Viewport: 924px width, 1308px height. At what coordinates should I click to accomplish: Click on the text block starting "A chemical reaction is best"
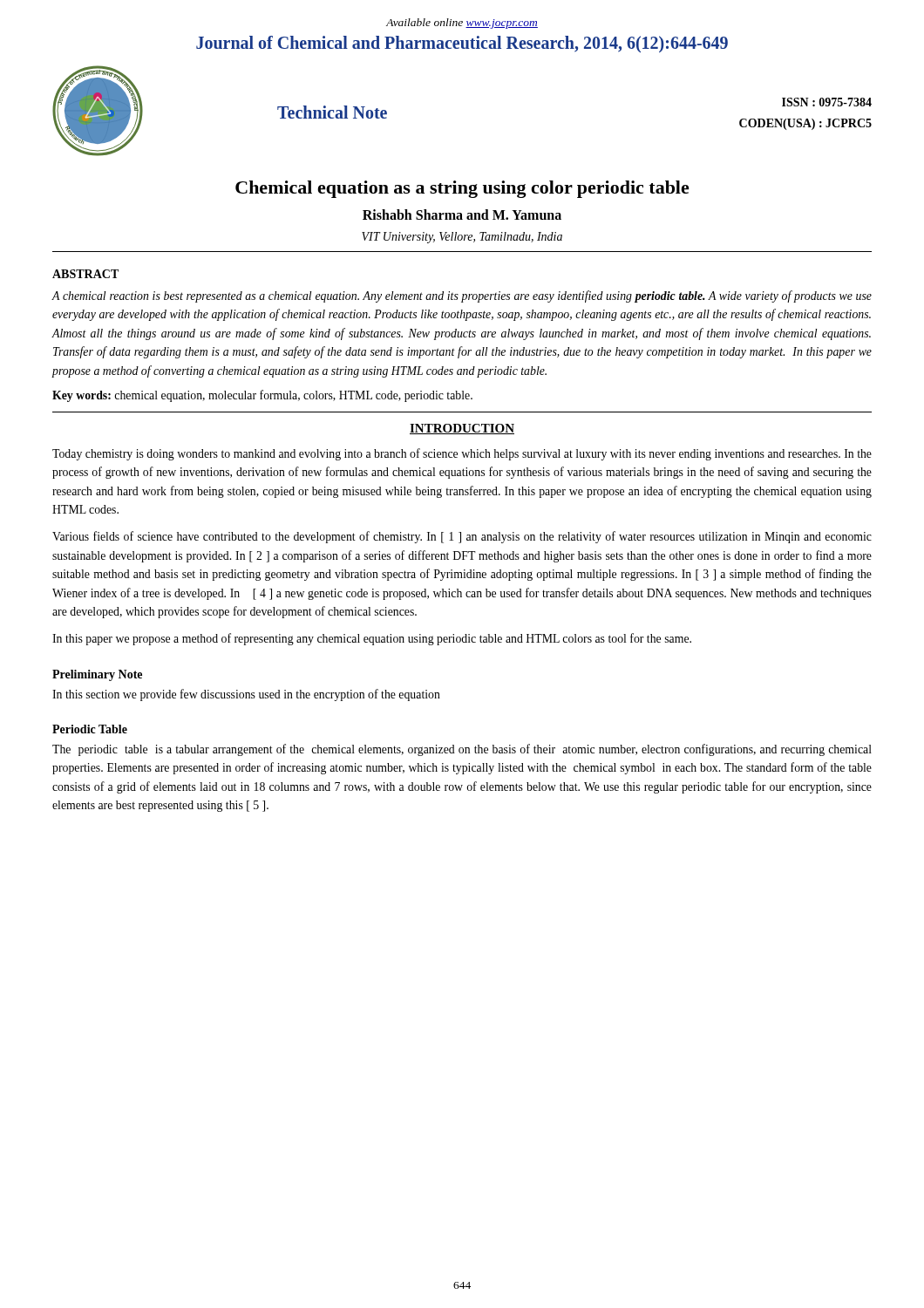coord(462,333)
